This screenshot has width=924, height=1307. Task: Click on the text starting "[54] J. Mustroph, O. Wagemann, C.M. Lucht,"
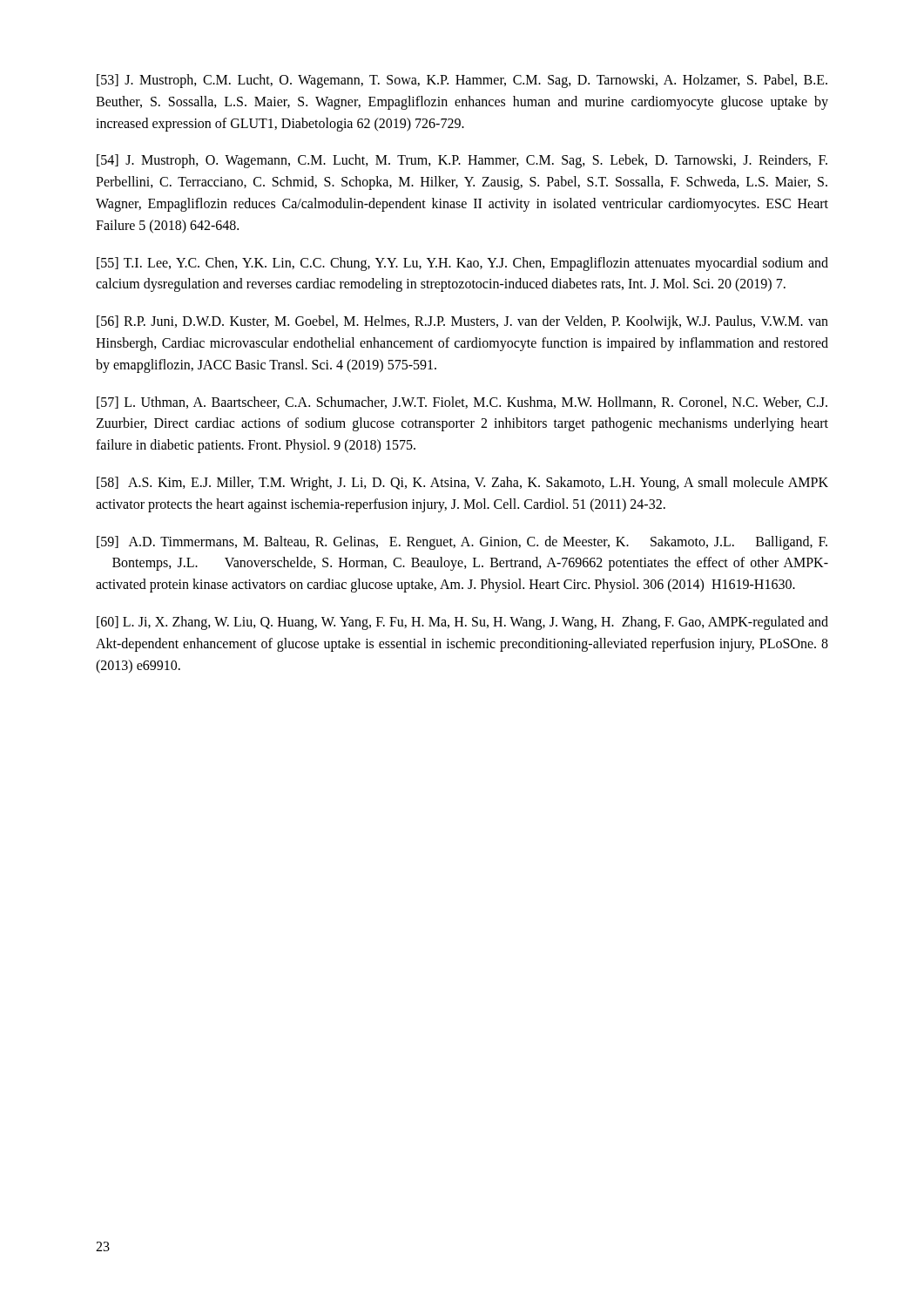(462, 193)
